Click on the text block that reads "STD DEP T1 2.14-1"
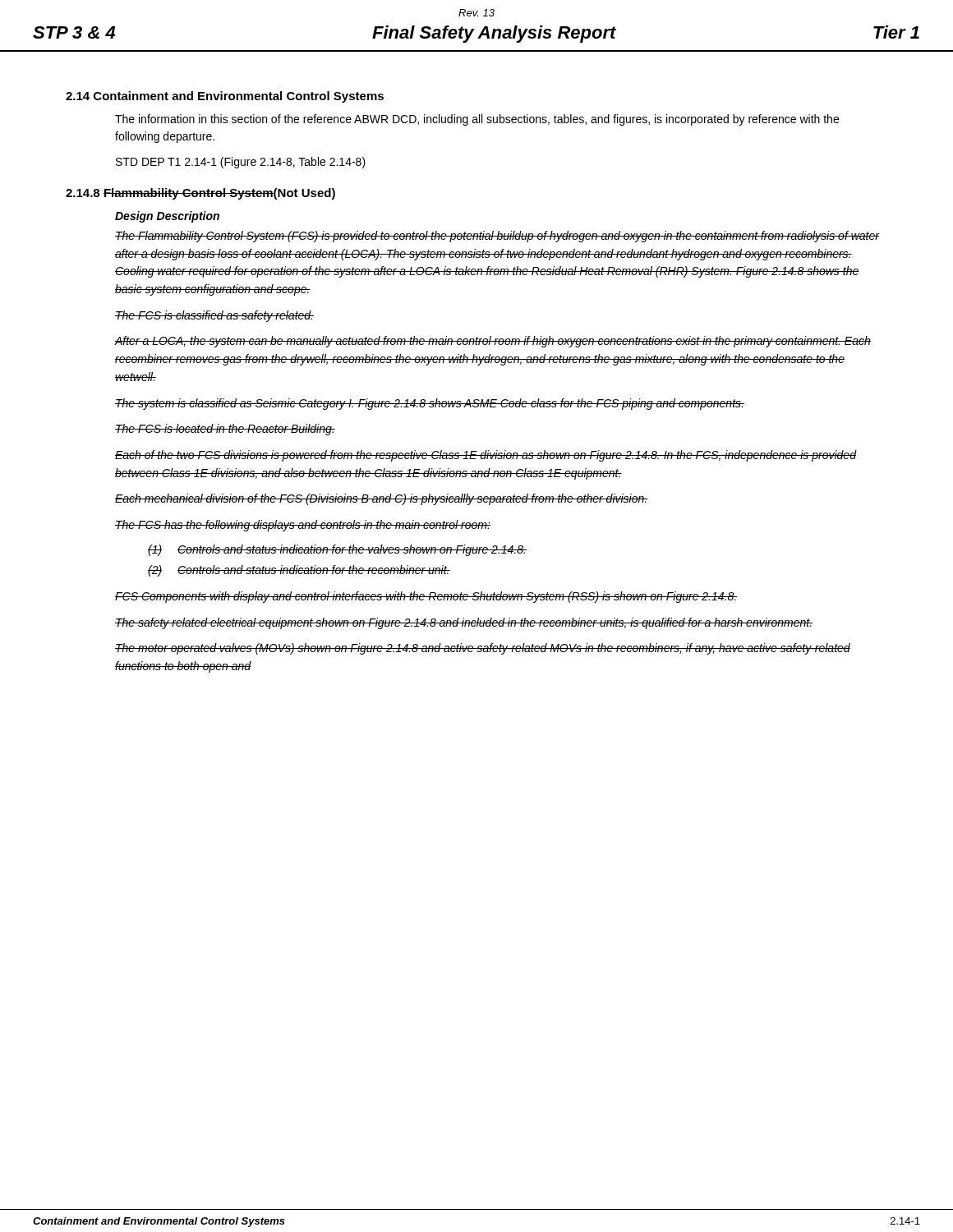The image size is (953, 1232). pos(240,162)
